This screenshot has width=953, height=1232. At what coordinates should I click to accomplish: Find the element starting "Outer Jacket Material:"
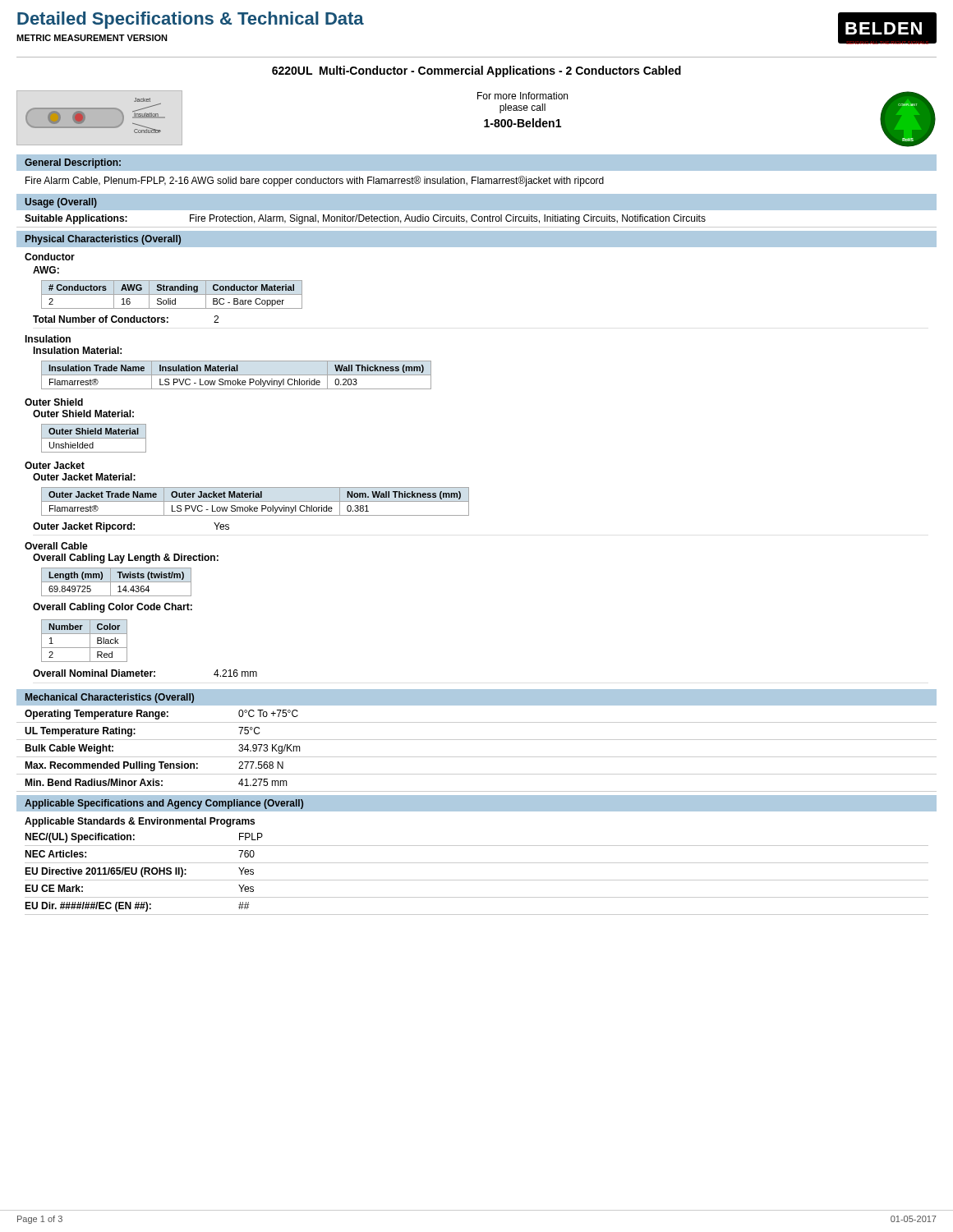pos(84,477)
